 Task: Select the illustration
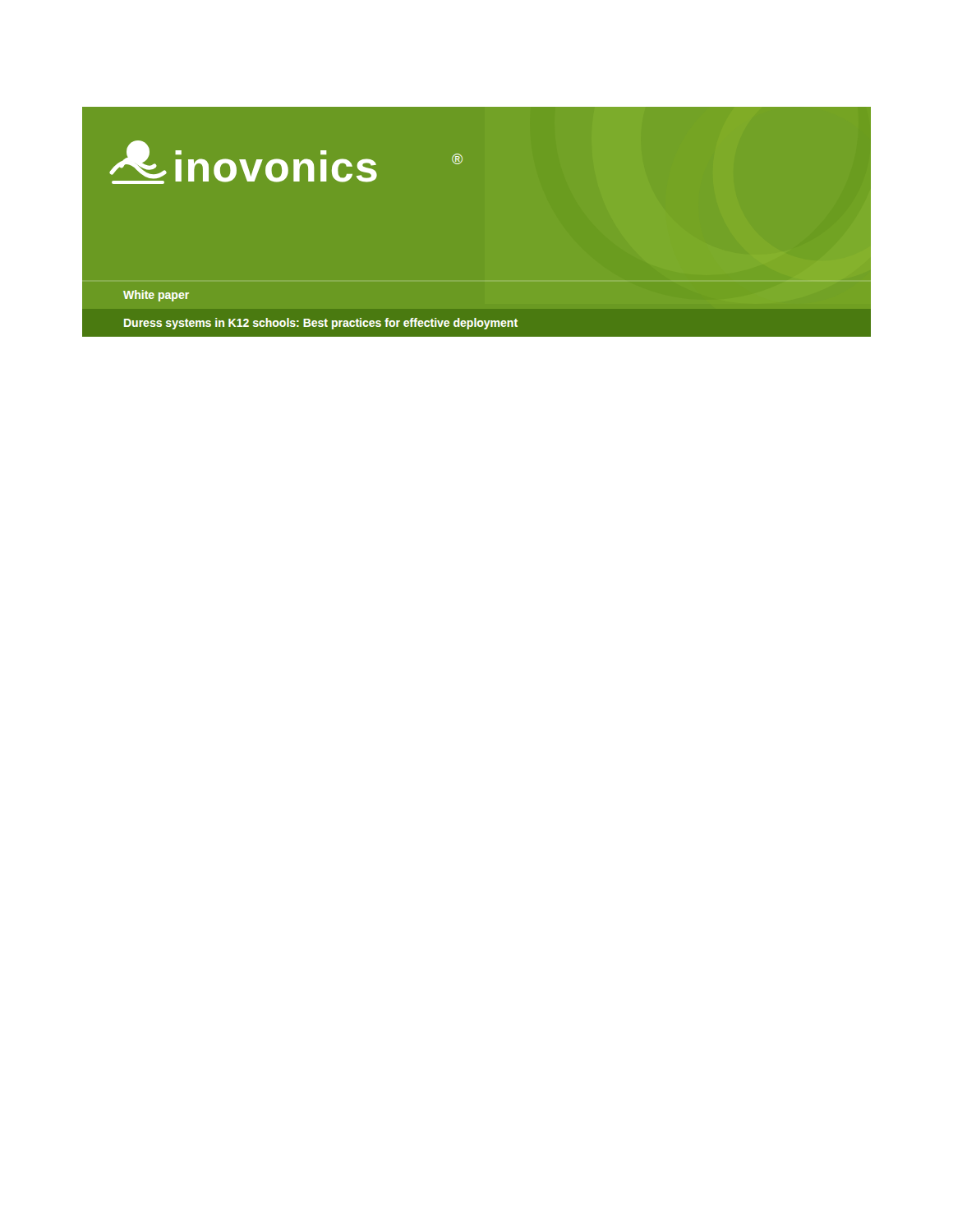[476, 222]
